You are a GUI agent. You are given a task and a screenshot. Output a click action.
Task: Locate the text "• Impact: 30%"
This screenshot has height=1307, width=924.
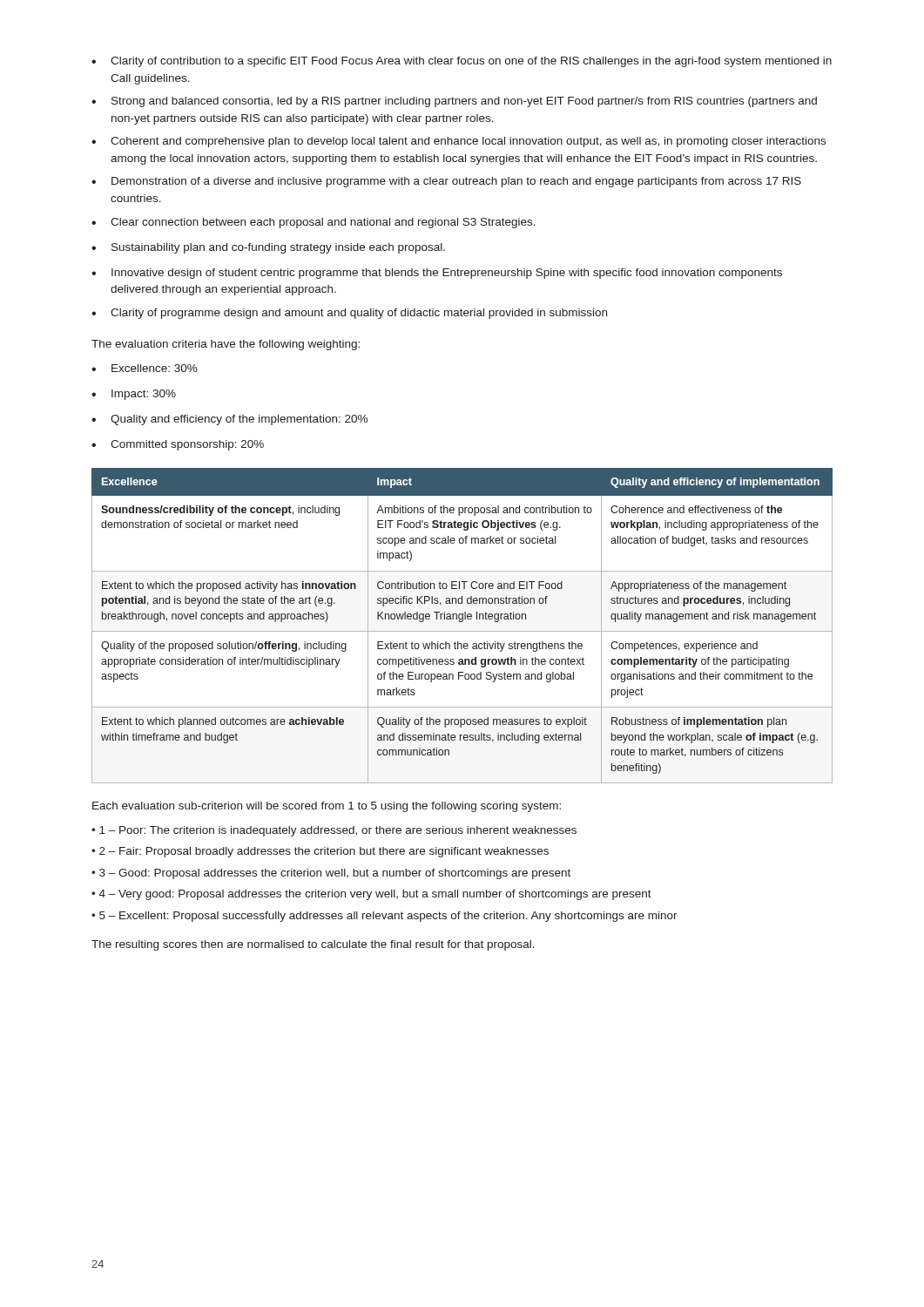tap(134, 395)
